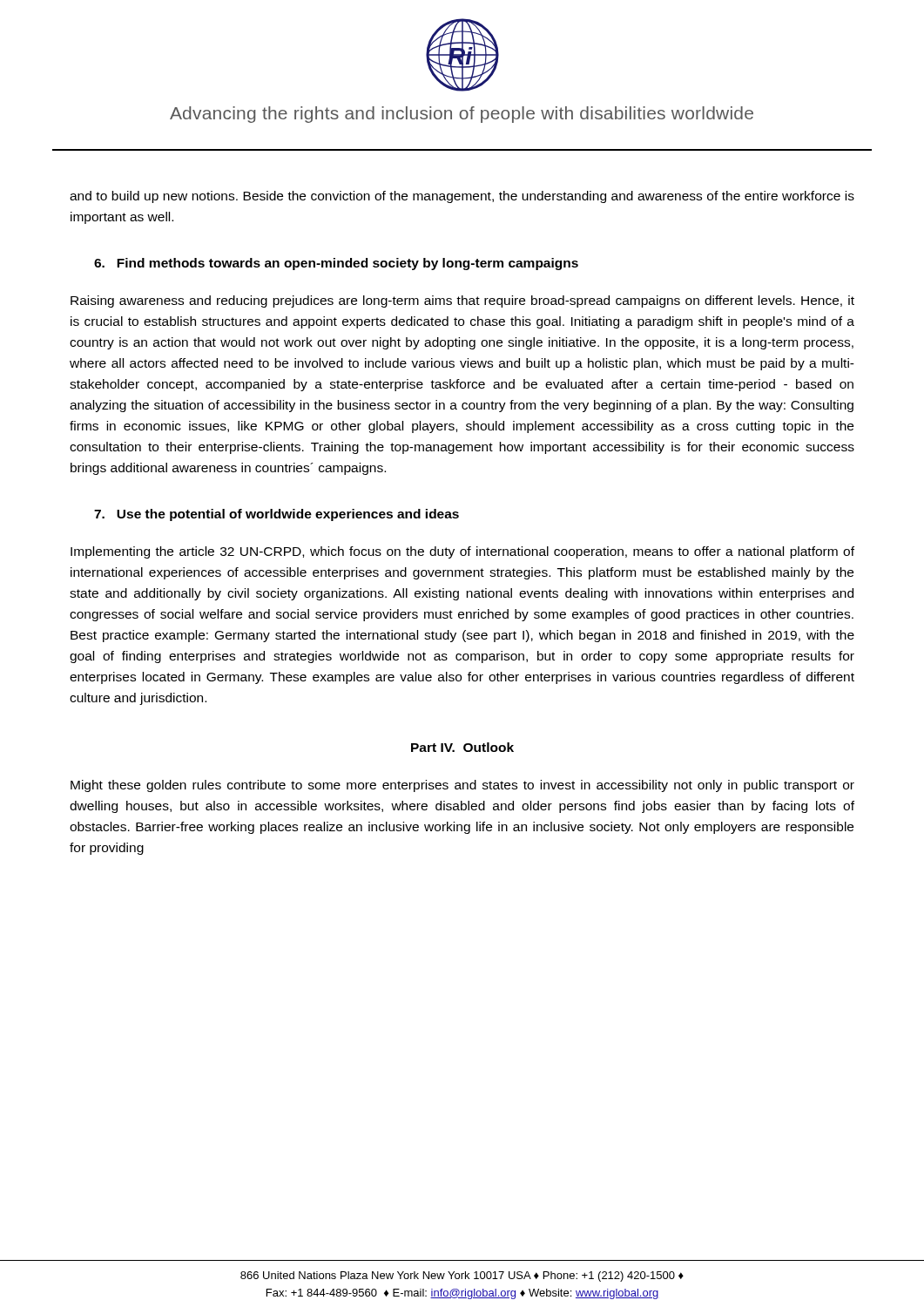Find the text block that reads "Implementing the article 32"
Viewport: 924px width, 1307px height.
(x=462, y=624)
